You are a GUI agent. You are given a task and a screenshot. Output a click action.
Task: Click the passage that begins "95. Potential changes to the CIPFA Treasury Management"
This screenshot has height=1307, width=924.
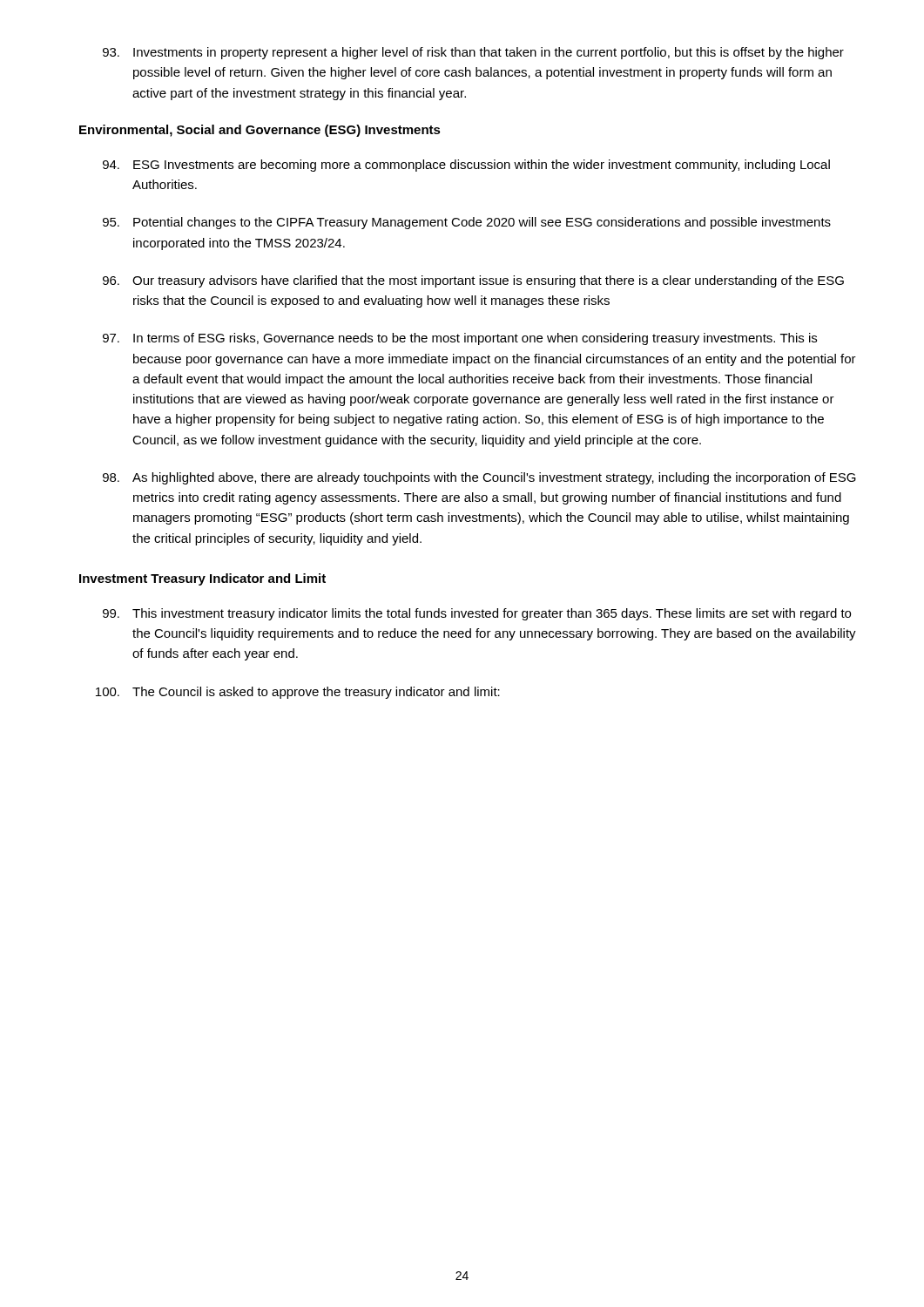click(x=465, y=232)
